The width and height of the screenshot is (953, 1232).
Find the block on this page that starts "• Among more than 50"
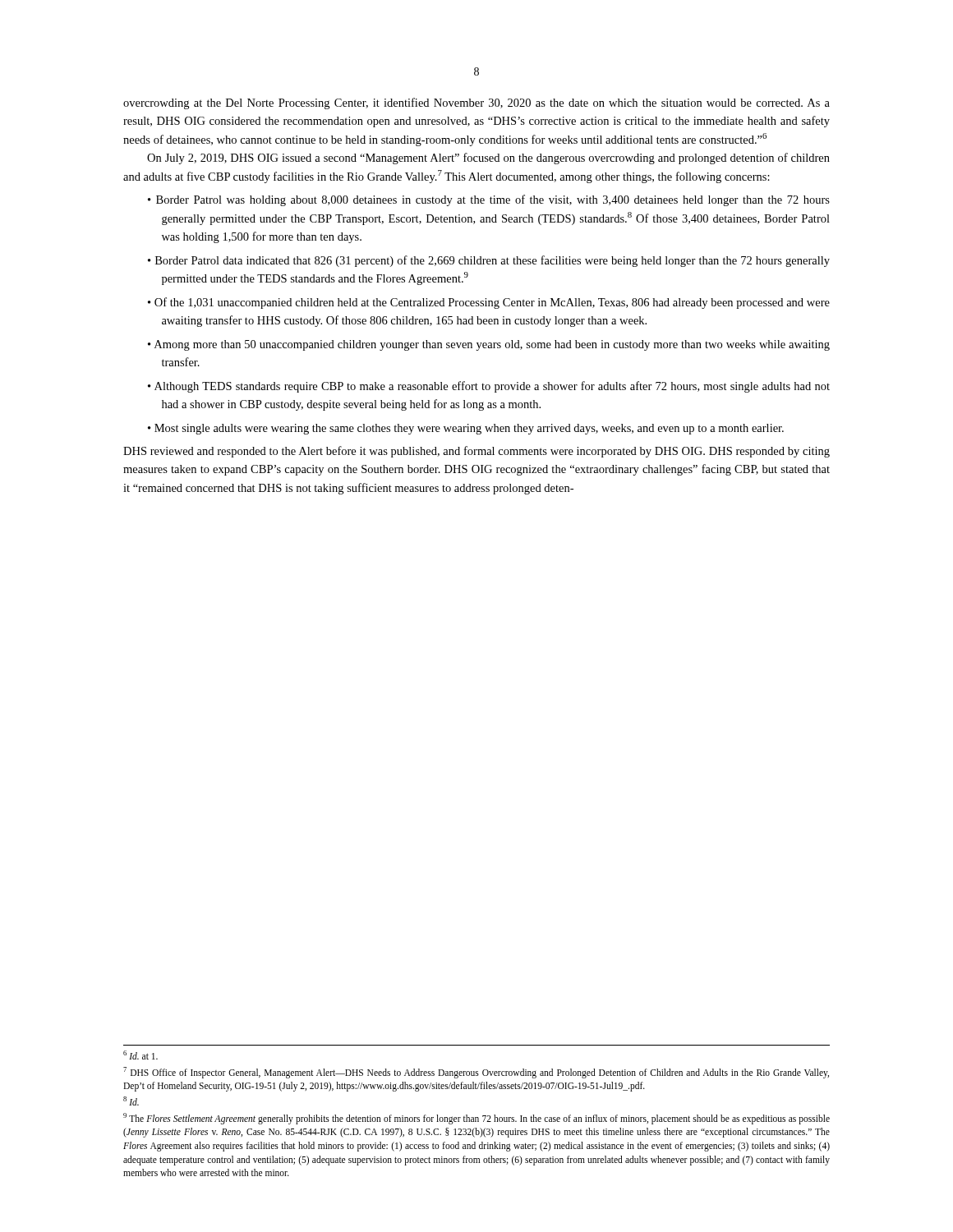(x=488, y=353)
